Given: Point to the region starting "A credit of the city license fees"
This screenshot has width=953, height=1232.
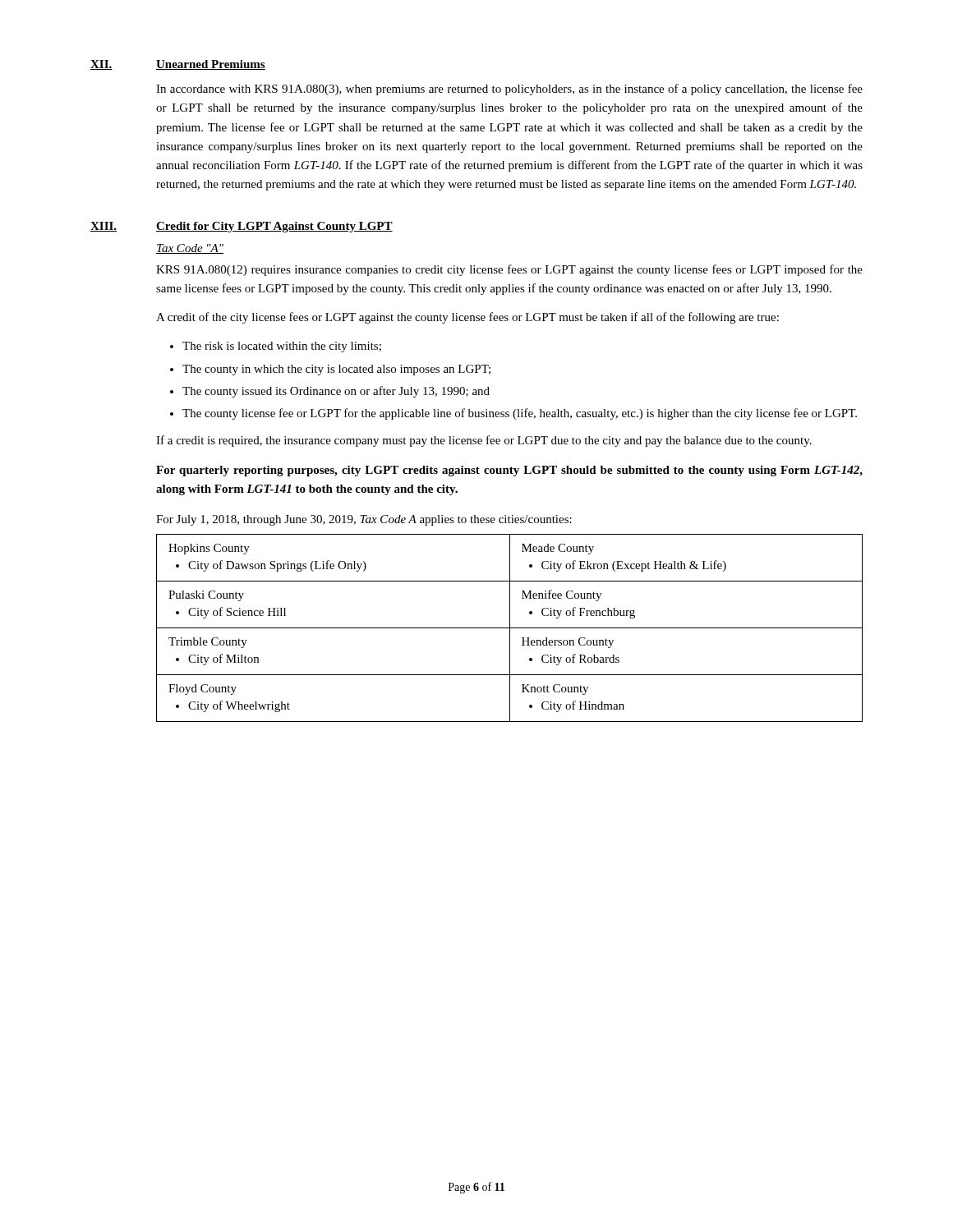Looking at the screenshot, I should 468,317.
